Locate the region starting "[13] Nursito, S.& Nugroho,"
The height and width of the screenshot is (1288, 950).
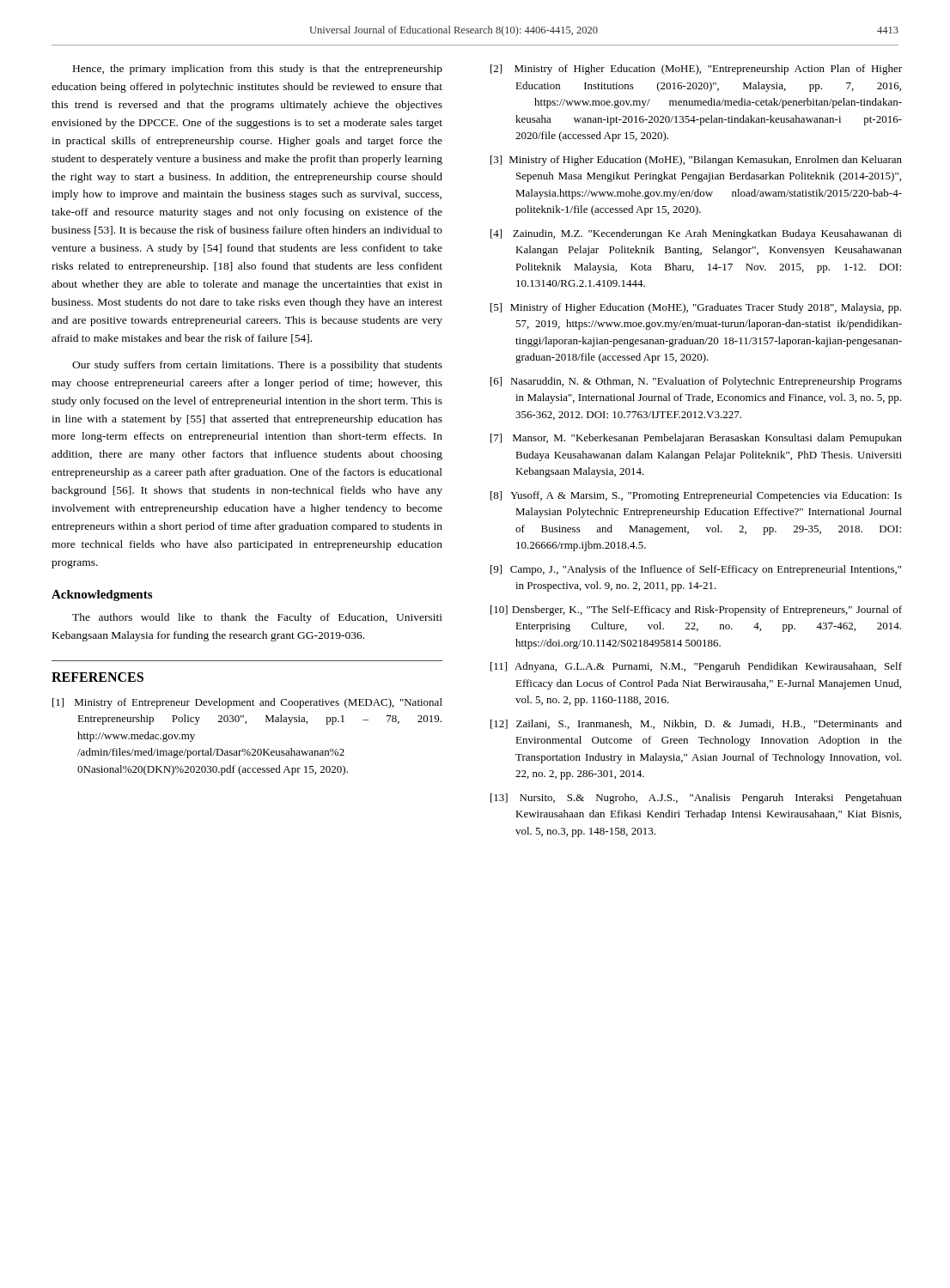coord(696,814)
